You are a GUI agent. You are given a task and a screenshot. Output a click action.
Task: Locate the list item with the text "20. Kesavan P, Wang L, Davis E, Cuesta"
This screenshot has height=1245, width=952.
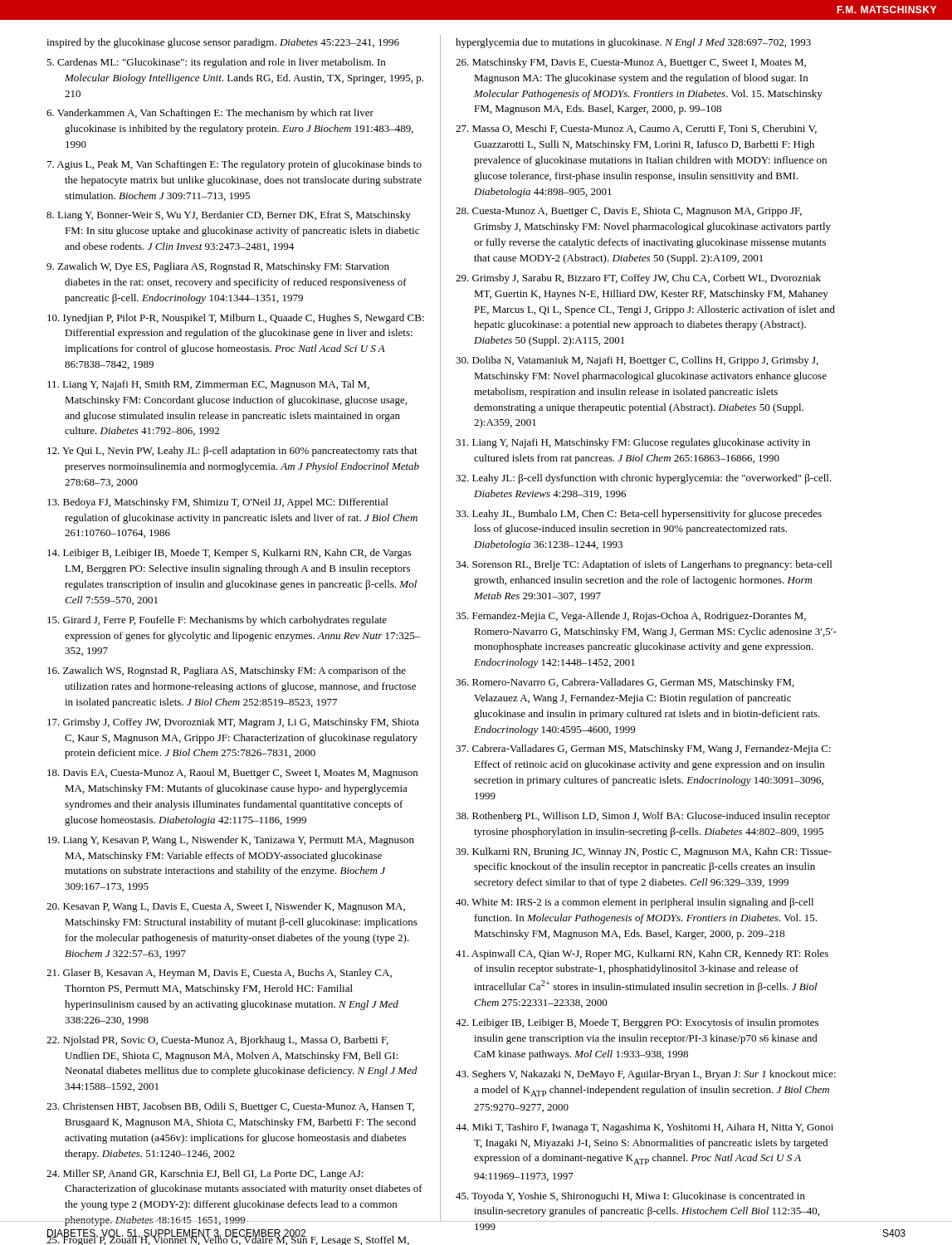click(x=232, y=929)
